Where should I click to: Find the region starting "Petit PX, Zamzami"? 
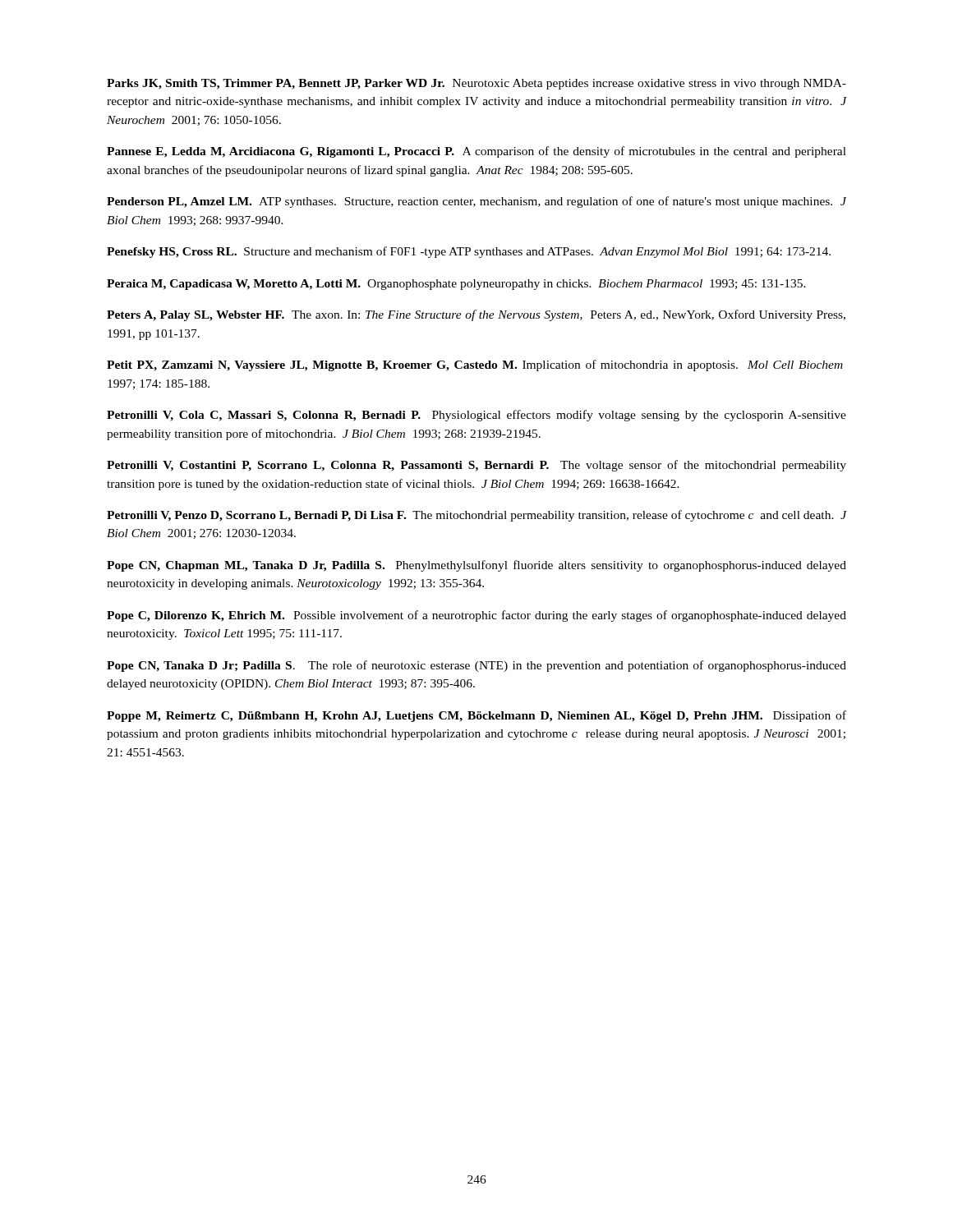click(476, 374)
